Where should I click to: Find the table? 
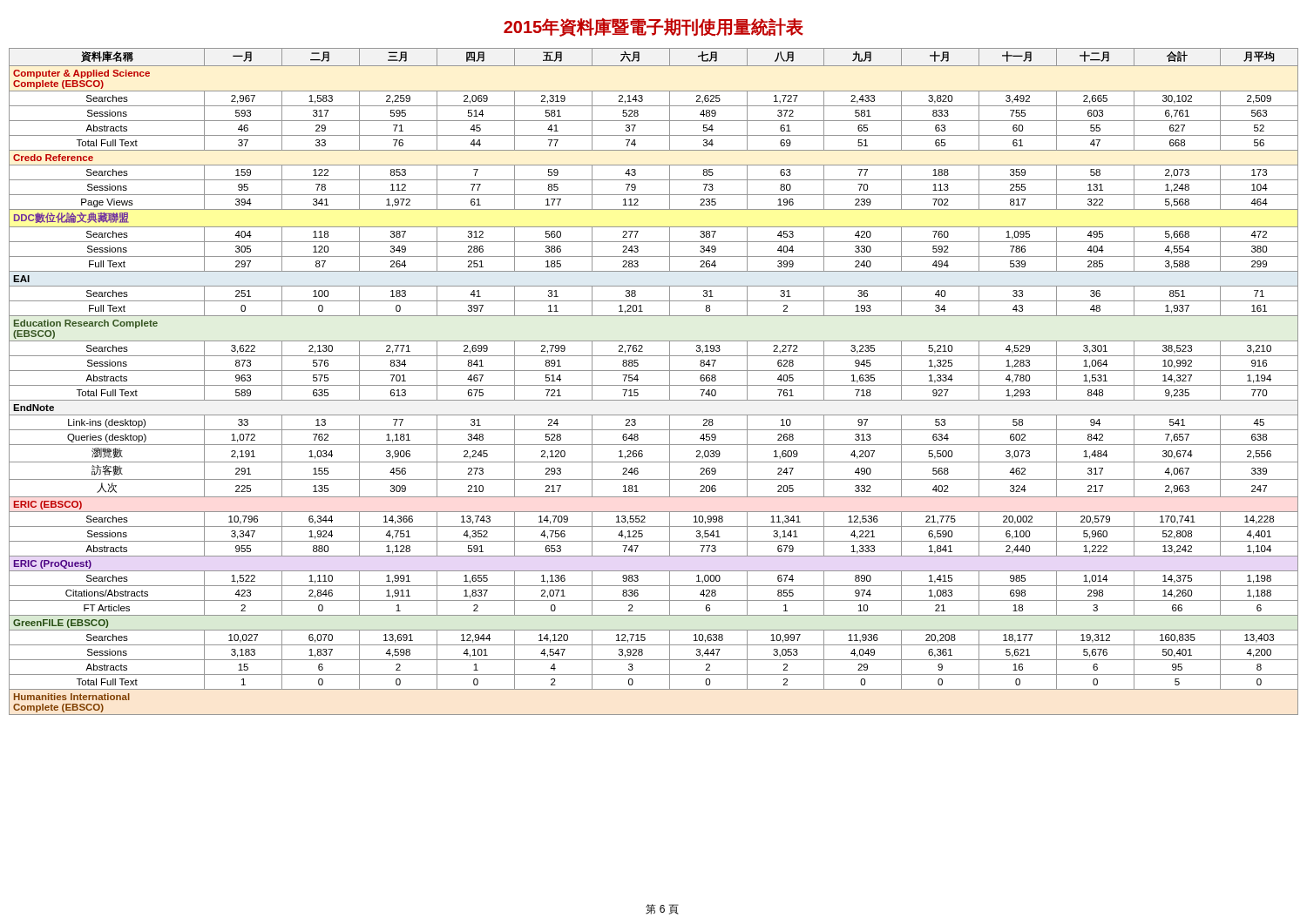(654, 381)
